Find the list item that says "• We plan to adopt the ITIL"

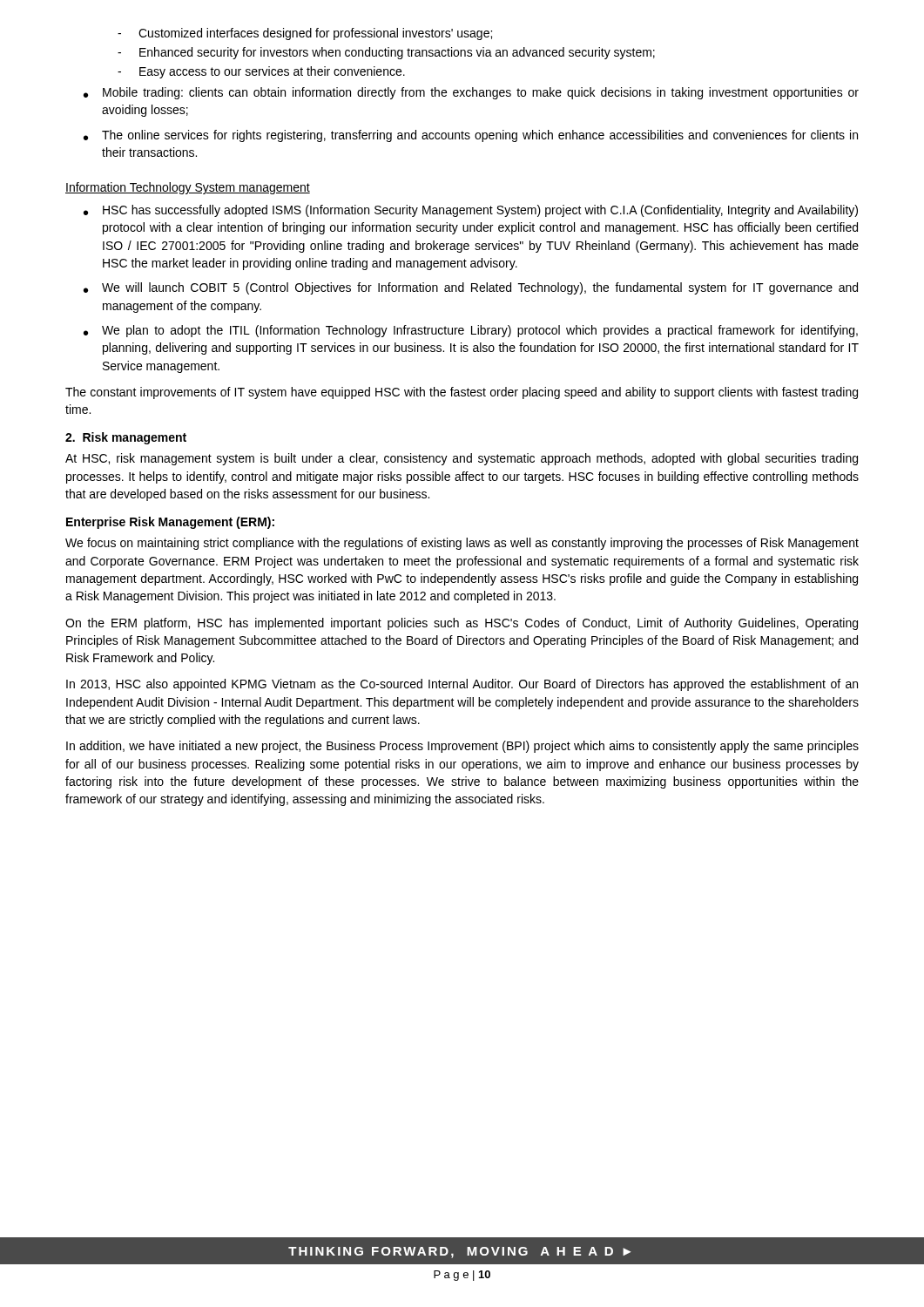471,348
